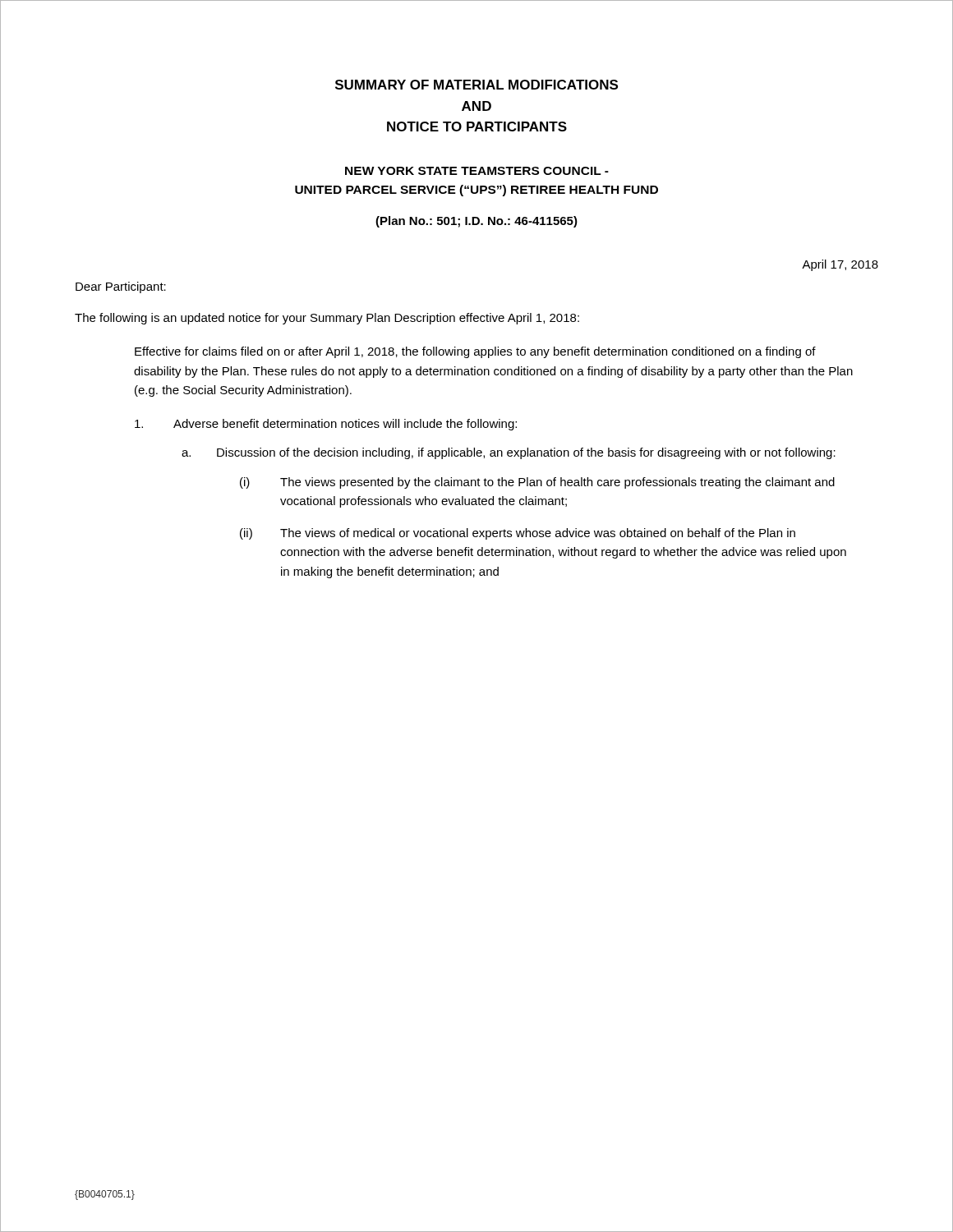953x1232 pixels.
Task: Find the text block that says "The following is an updated"
Action: click(327, 317)
